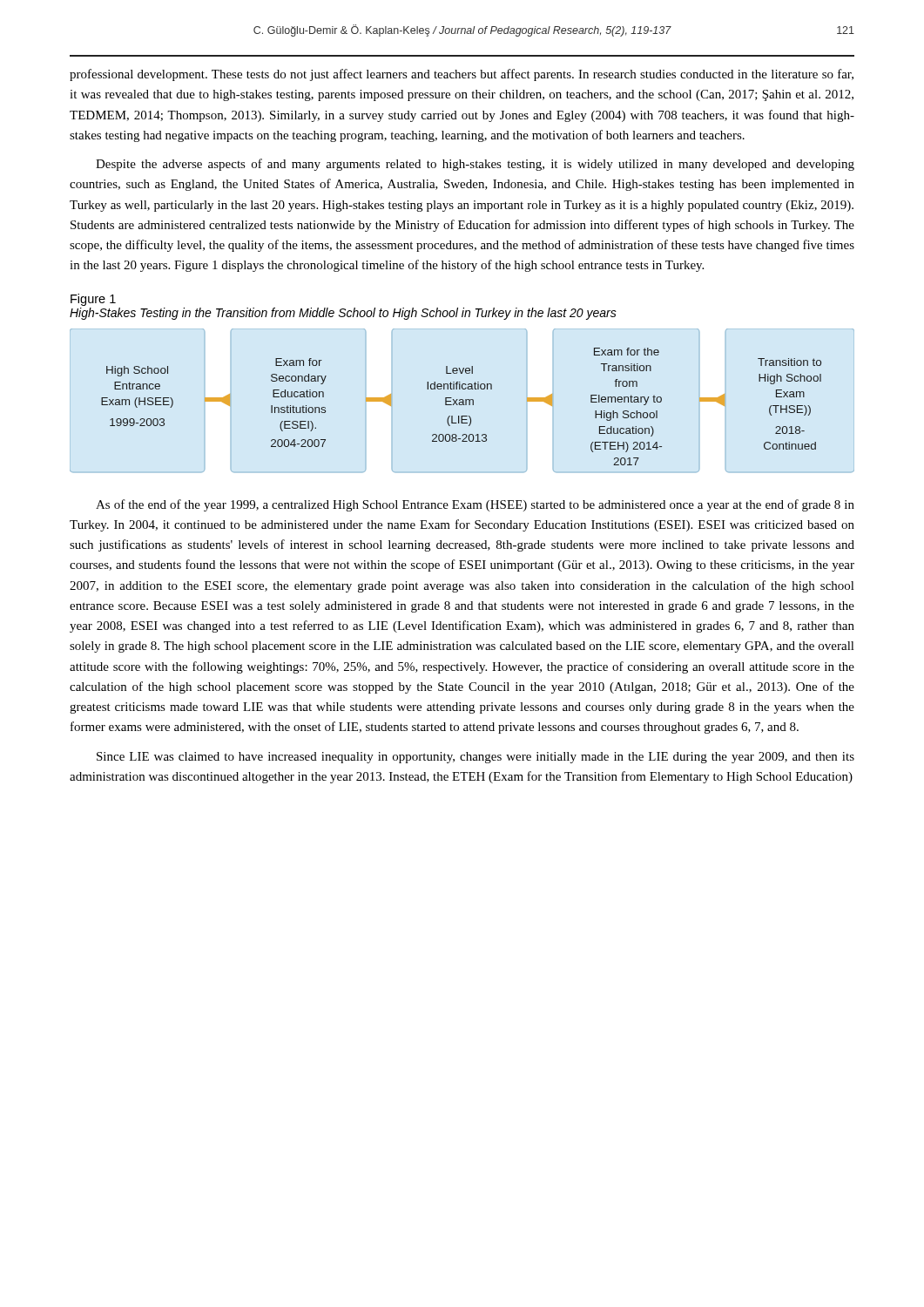924x1307 pixels.
Task: Point to the element starting "Figure 1 High-Stakes Testing"
Action: 462,305
